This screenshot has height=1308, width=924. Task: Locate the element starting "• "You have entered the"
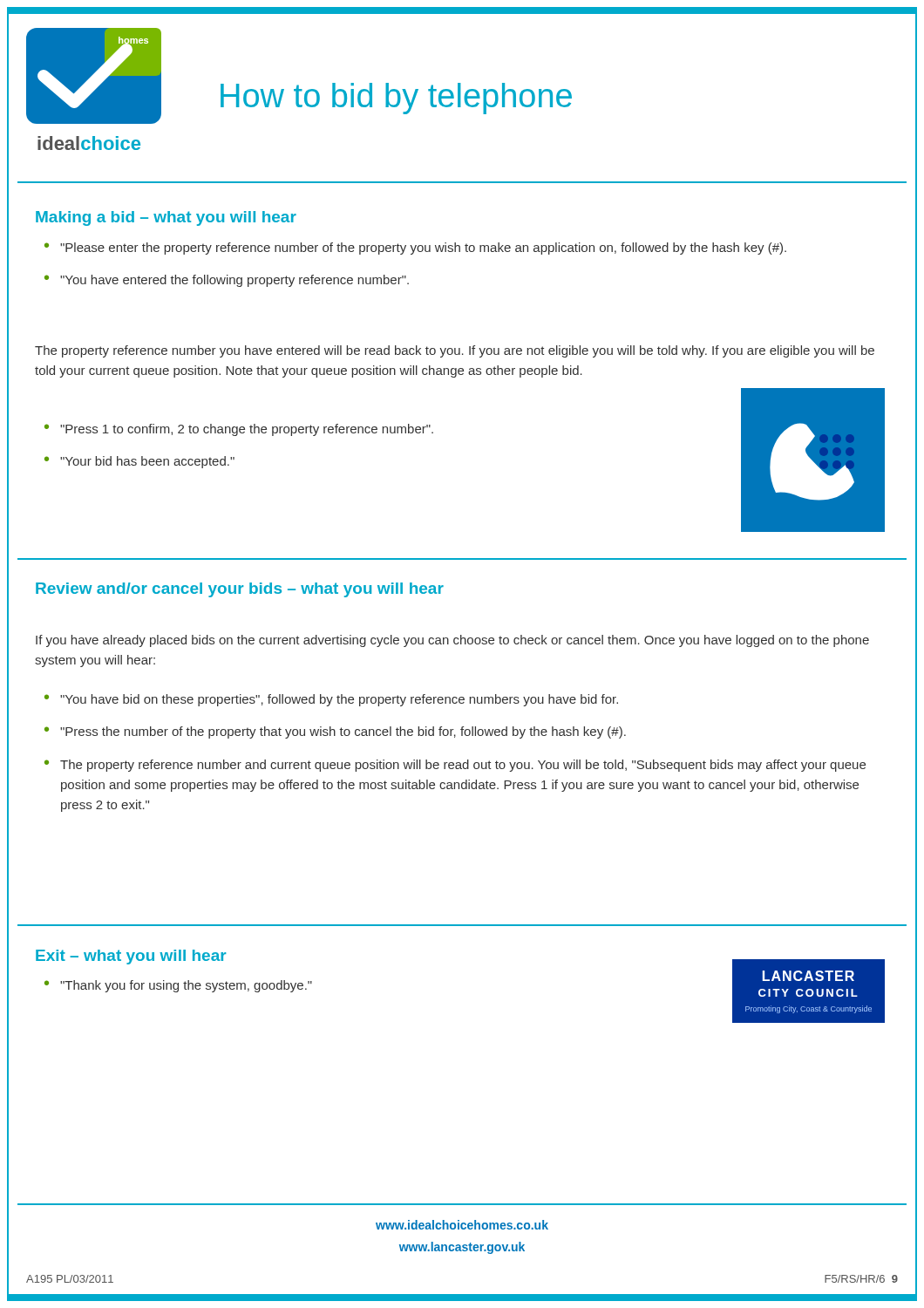227,280
